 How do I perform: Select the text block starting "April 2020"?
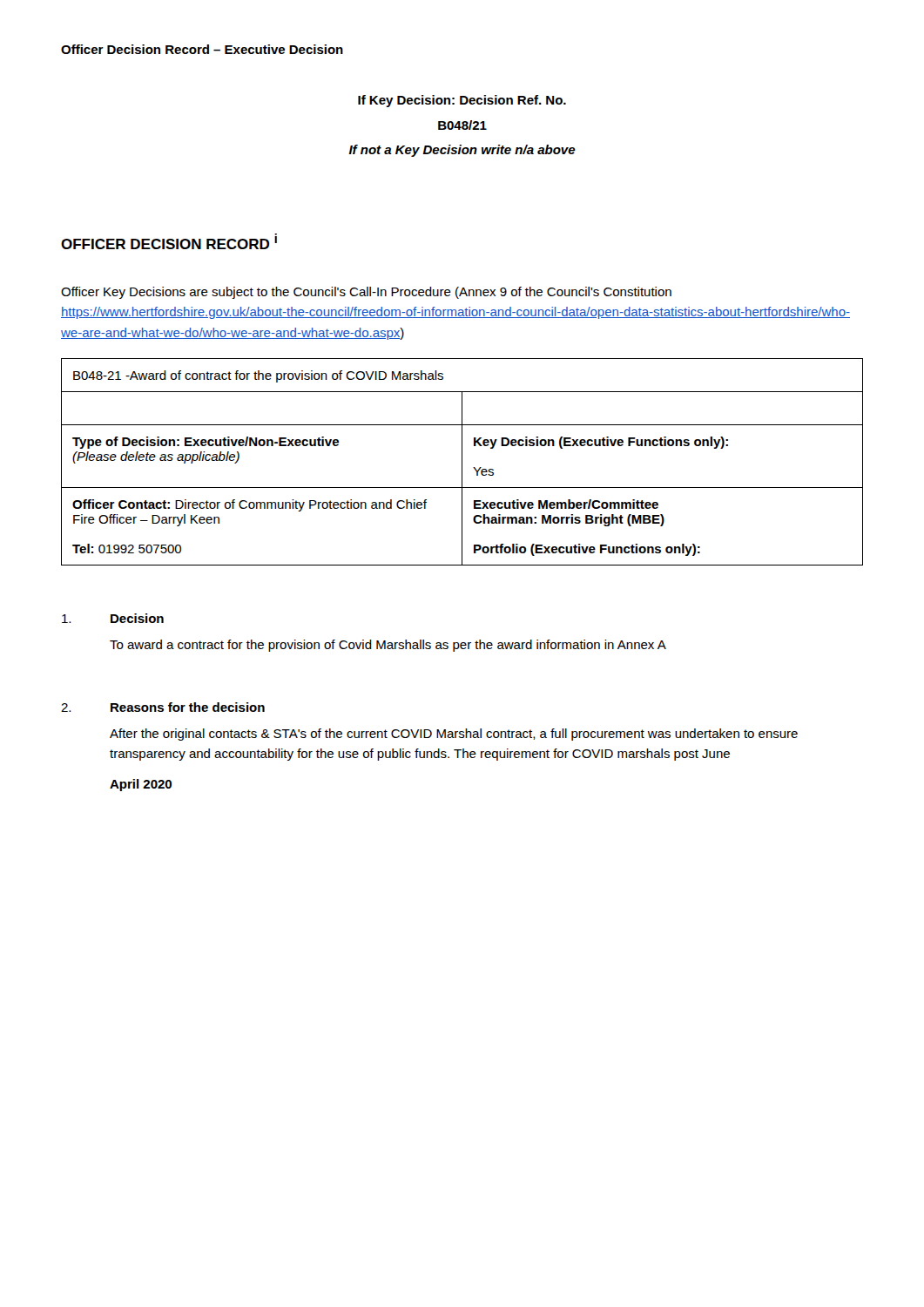(141, 783)
